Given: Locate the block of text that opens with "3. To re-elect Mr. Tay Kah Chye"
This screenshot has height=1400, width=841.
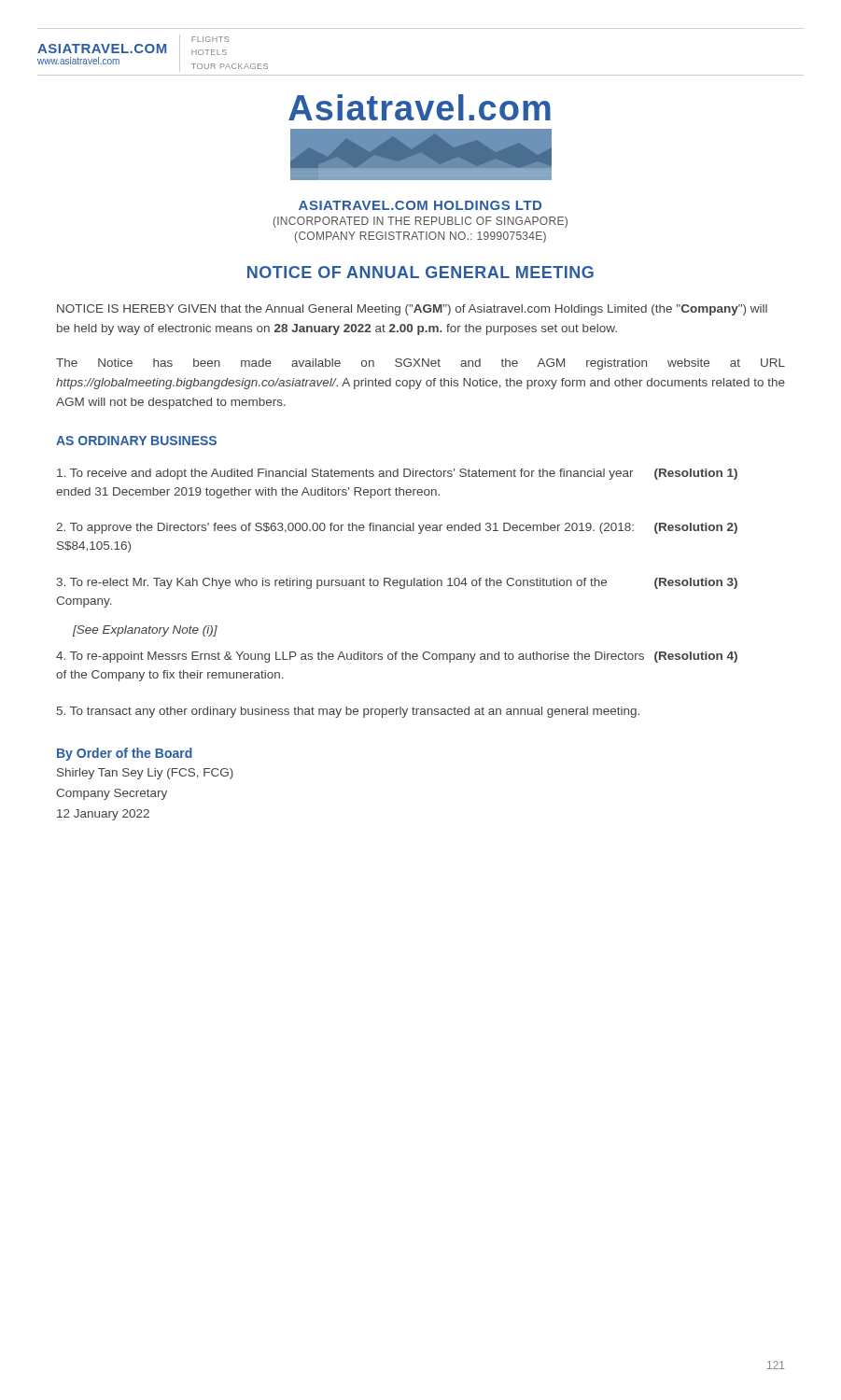Looking at the screenshot, I should tap(420, 592).
